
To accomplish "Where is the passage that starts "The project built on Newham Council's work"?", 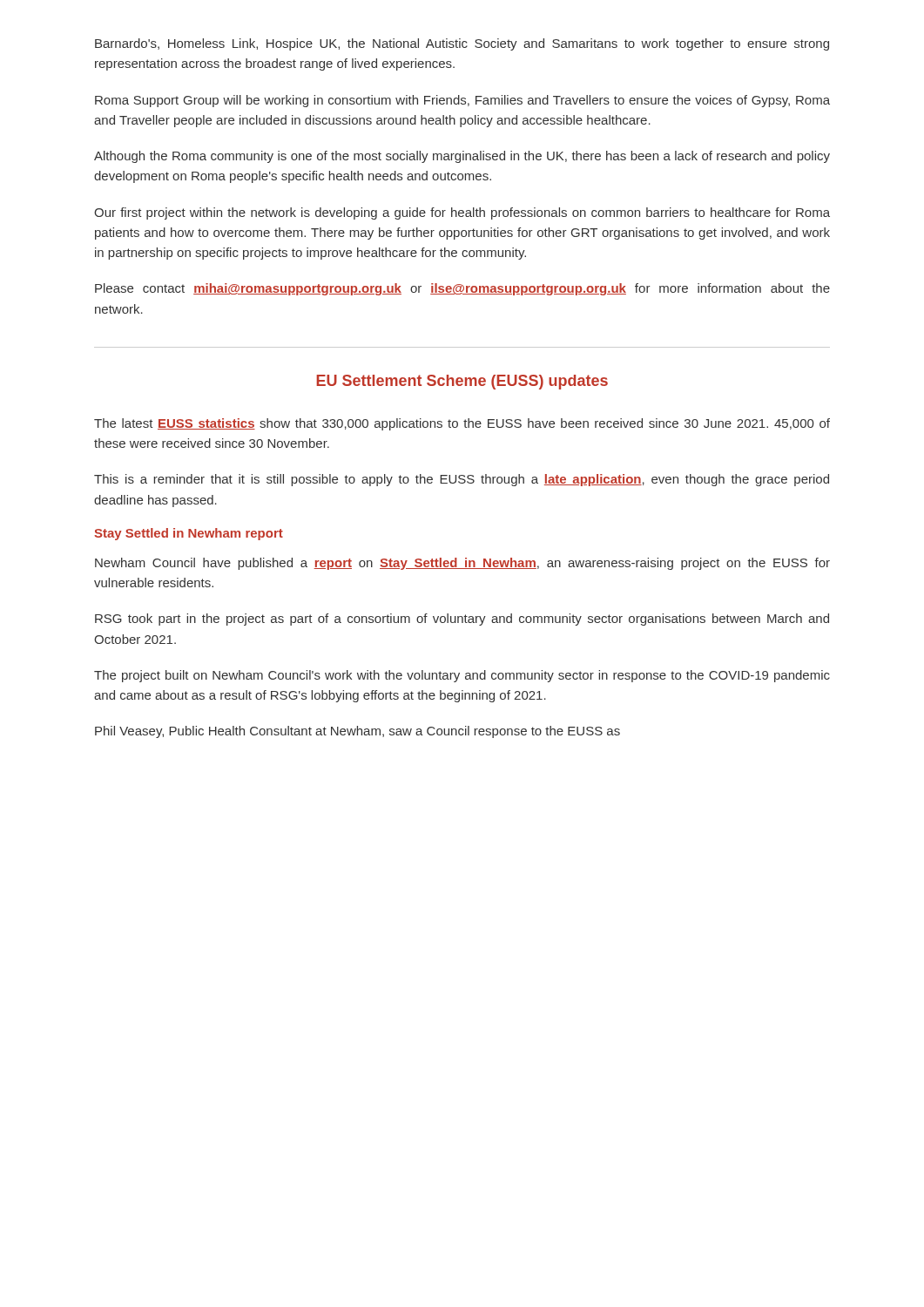I will click(x=462, y=685).
